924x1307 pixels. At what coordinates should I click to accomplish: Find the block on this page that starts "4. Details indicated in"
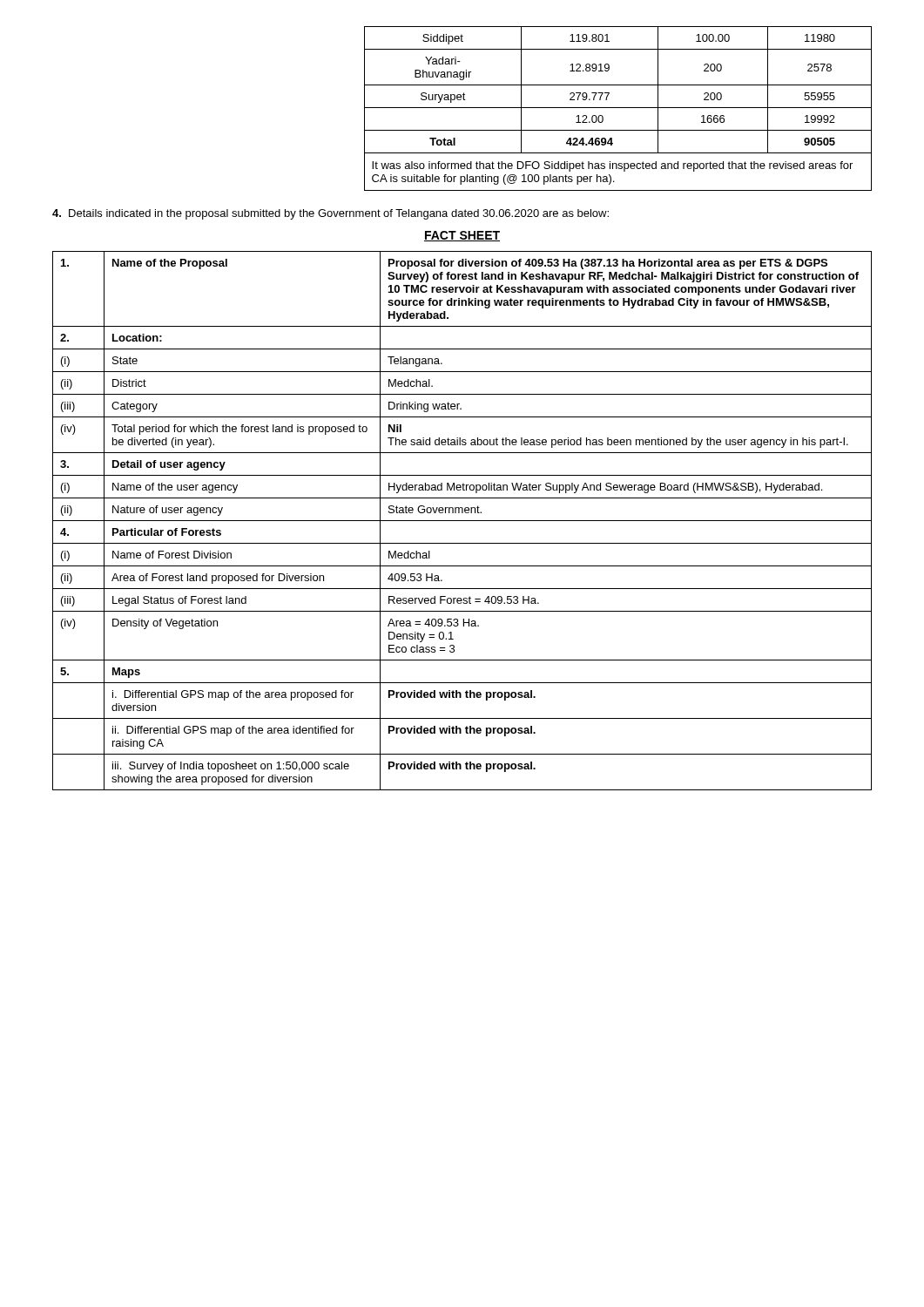[x=331, y=213]
